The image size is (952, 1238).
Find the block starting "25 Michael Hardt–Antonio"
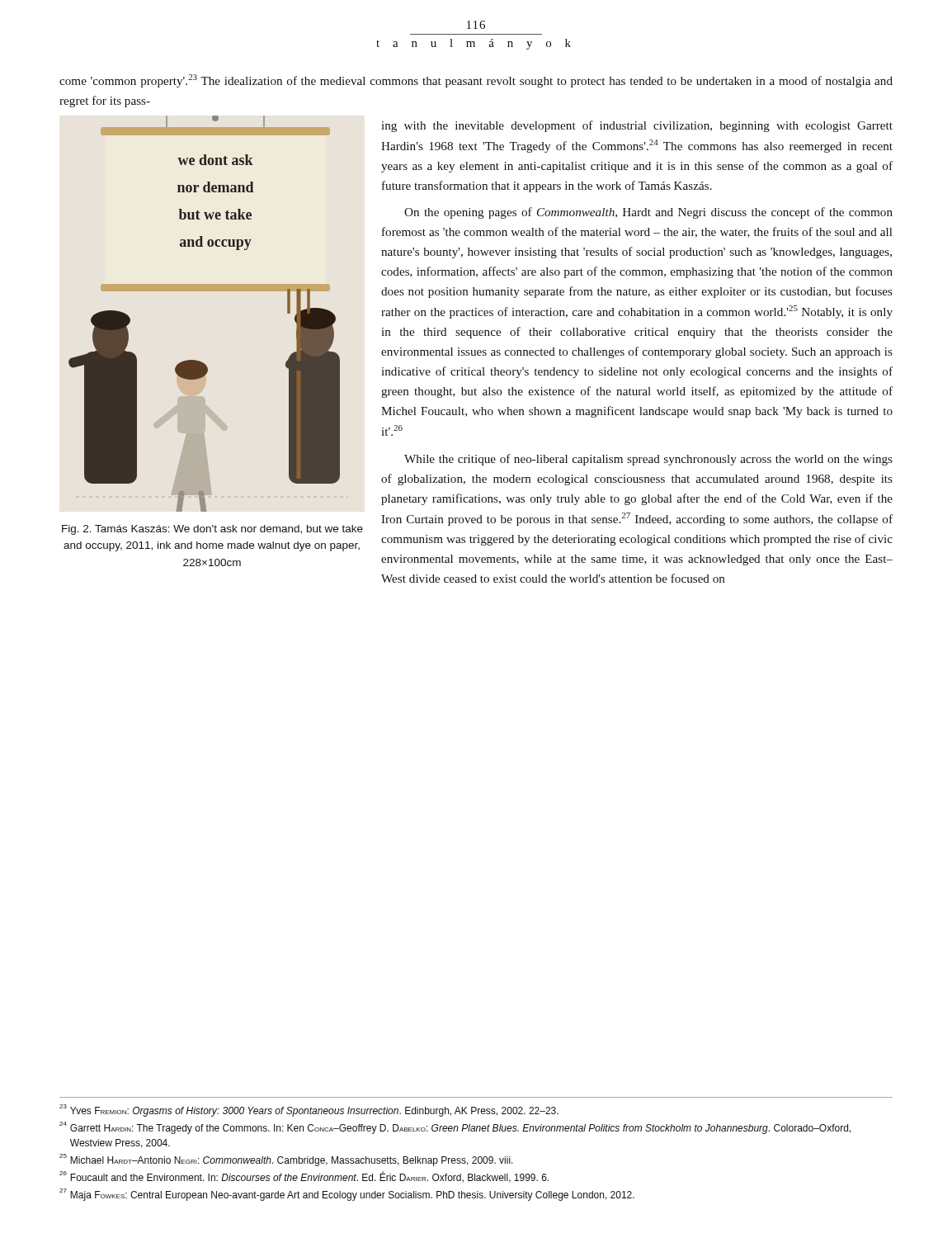476,1160
